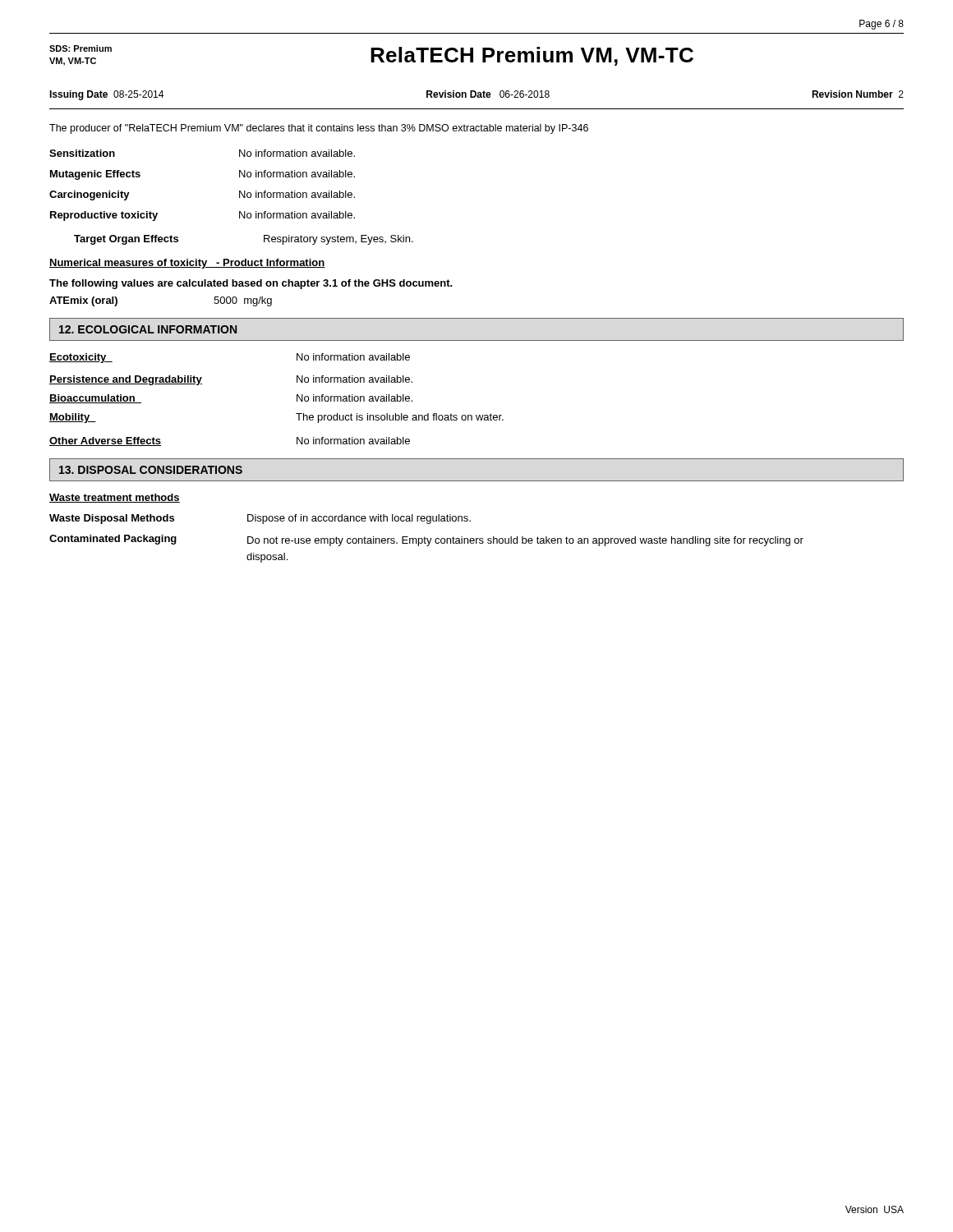Click where it says "Persistence and Degradability No information available."

(x=101, y=381)
